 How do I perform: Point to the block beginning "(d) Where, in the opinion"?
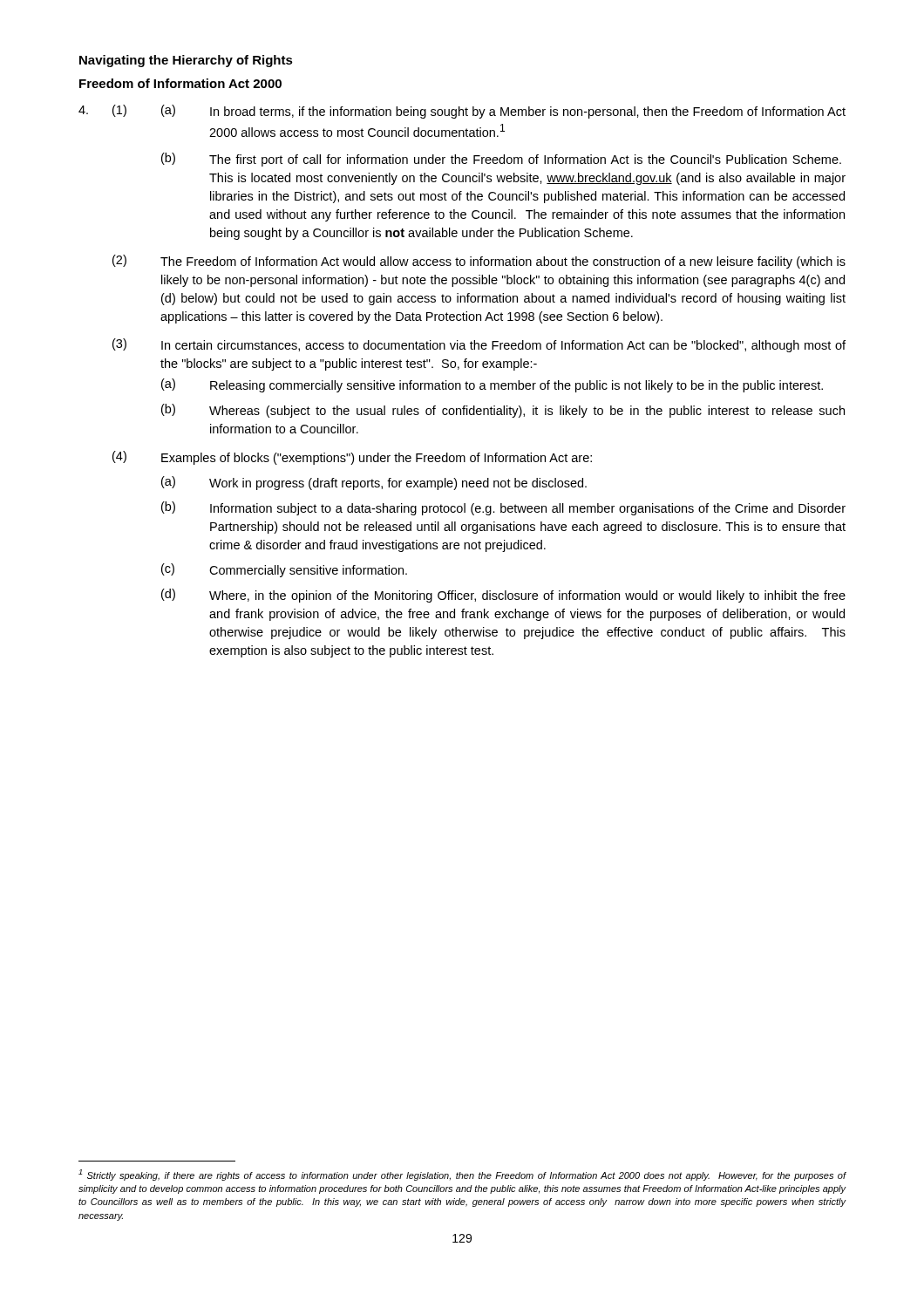(462, 624)
